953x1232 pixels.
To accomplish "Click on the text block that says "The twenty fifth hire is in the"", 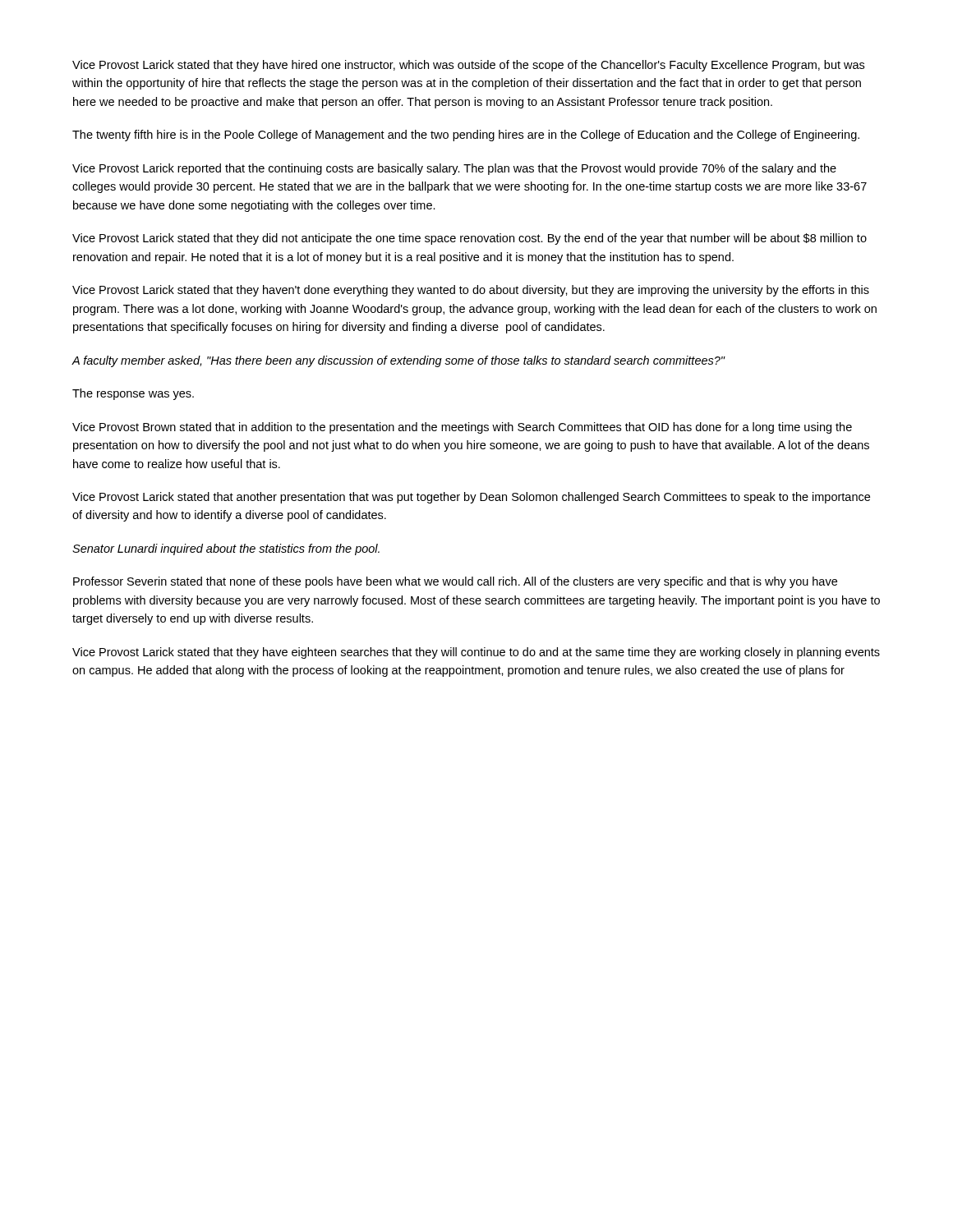I will (466, 135).
